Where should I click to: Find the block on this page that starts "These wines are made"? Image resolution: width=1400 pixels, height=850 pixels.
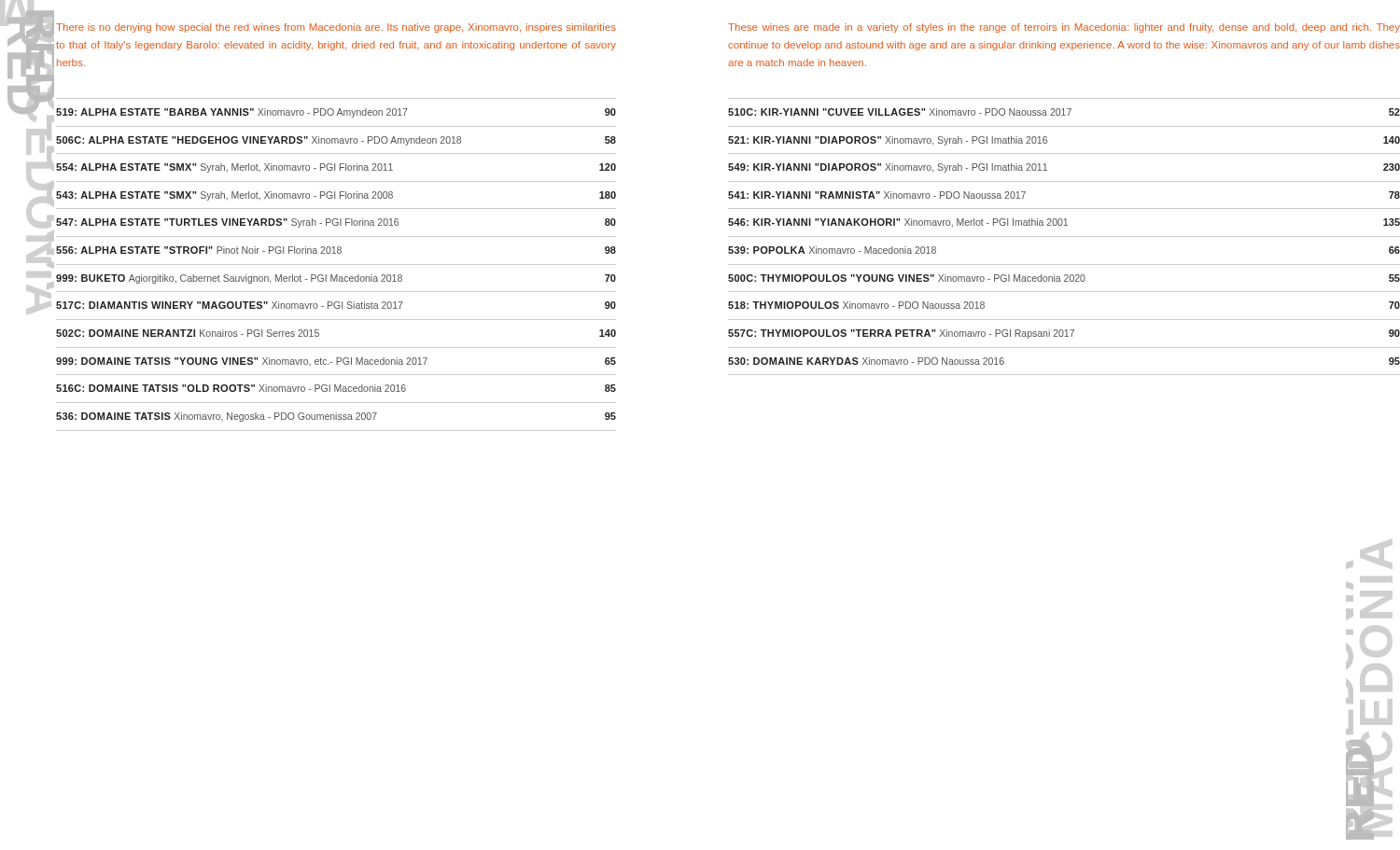[1064, 45]
